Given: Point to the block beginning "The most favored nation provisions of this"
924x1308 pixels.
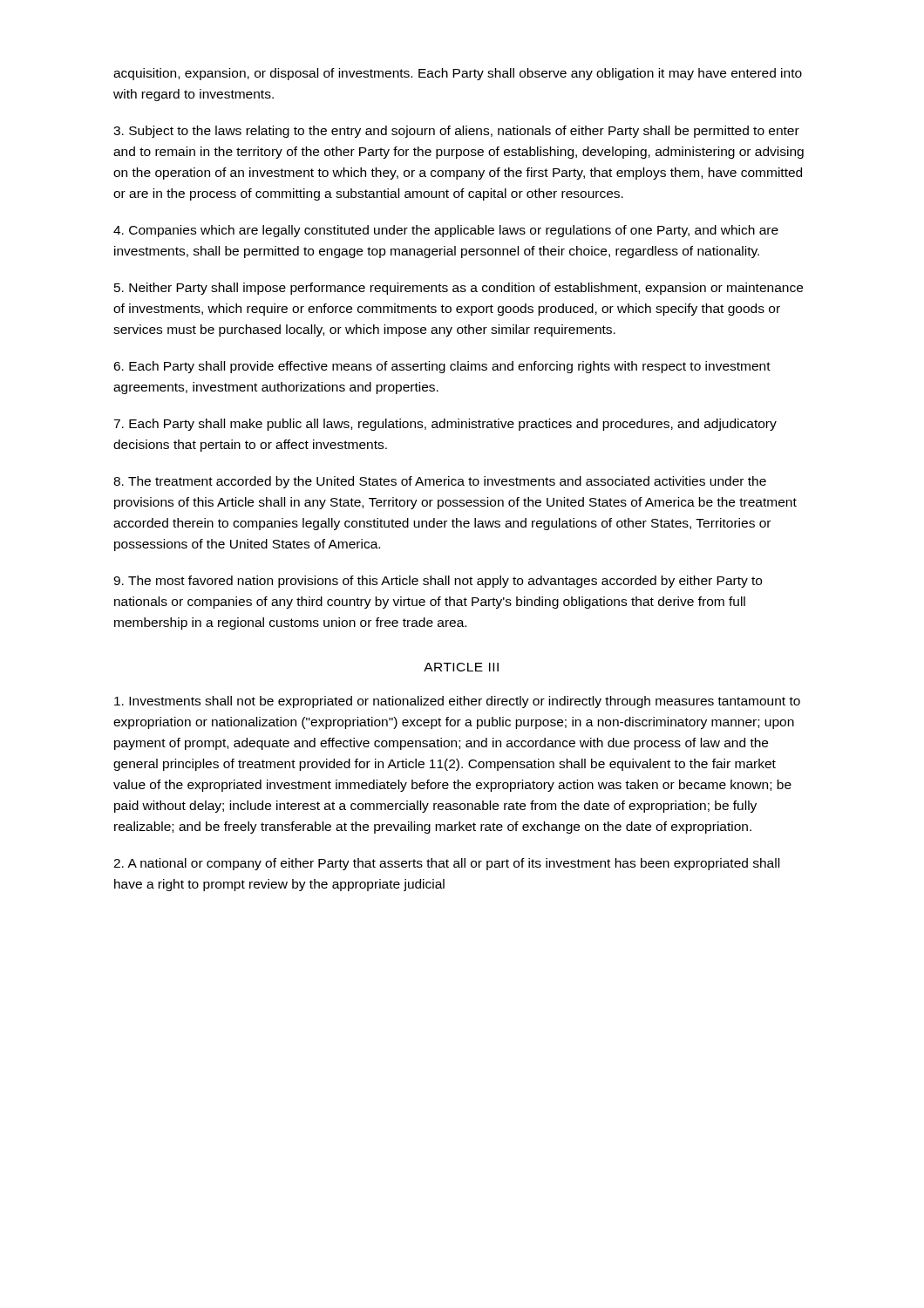Looking at the screenshot, I should (438, 602).
